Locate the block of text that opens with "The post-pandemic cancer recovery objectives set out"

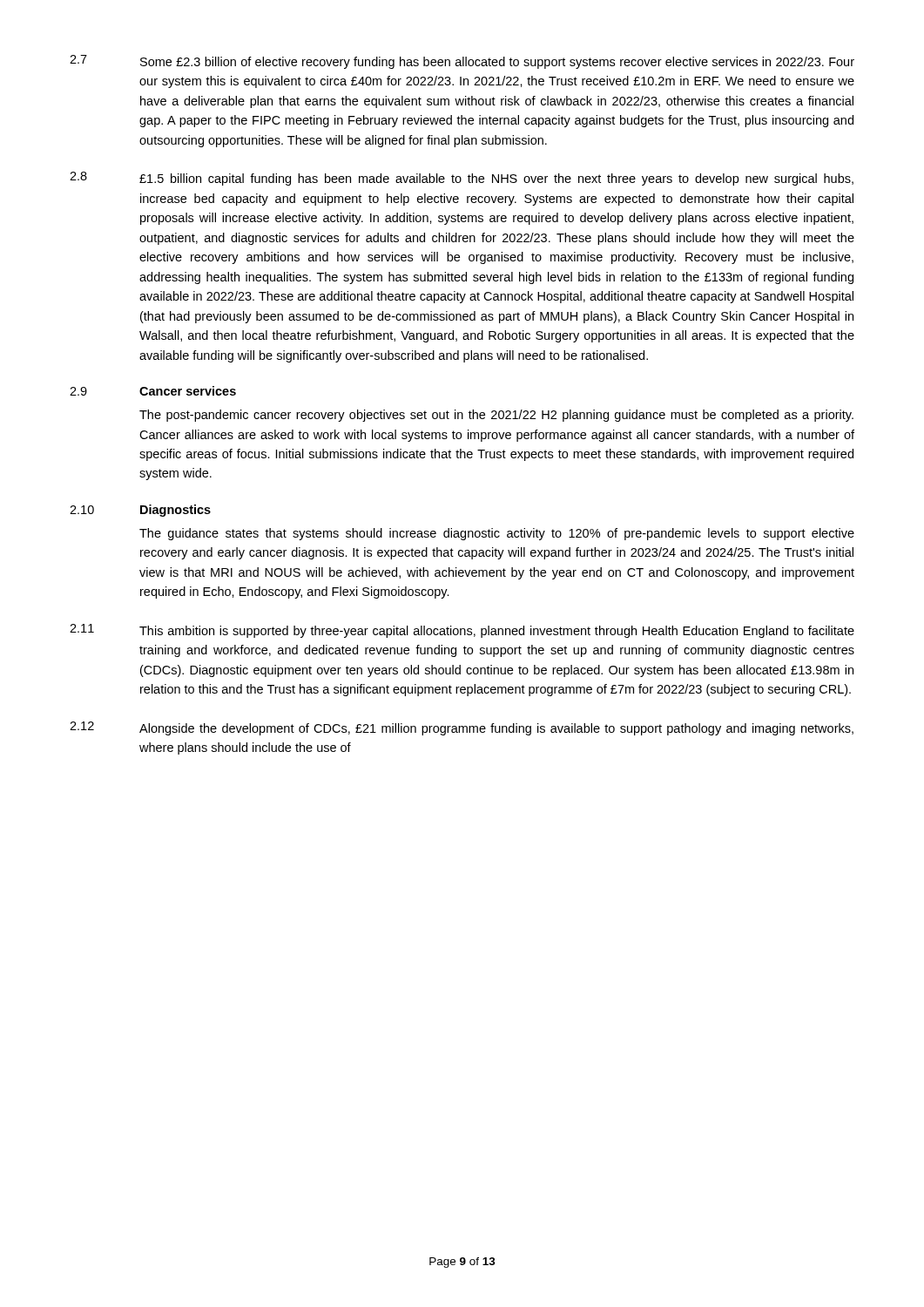462,444
